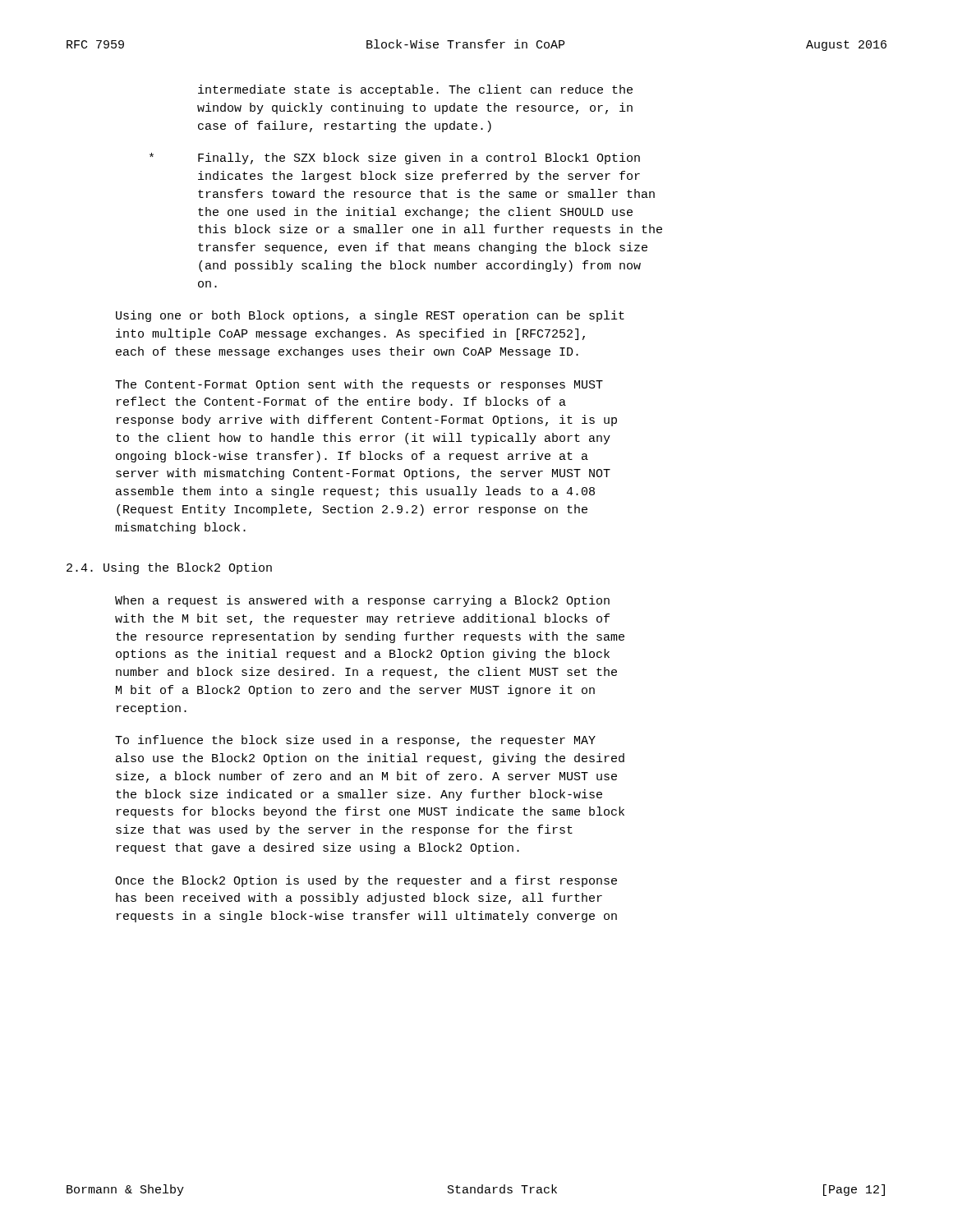Navigate to the element starting "intermediate state is acceptable. The client can"
The image size is (953, 1232).
[415, 109]
